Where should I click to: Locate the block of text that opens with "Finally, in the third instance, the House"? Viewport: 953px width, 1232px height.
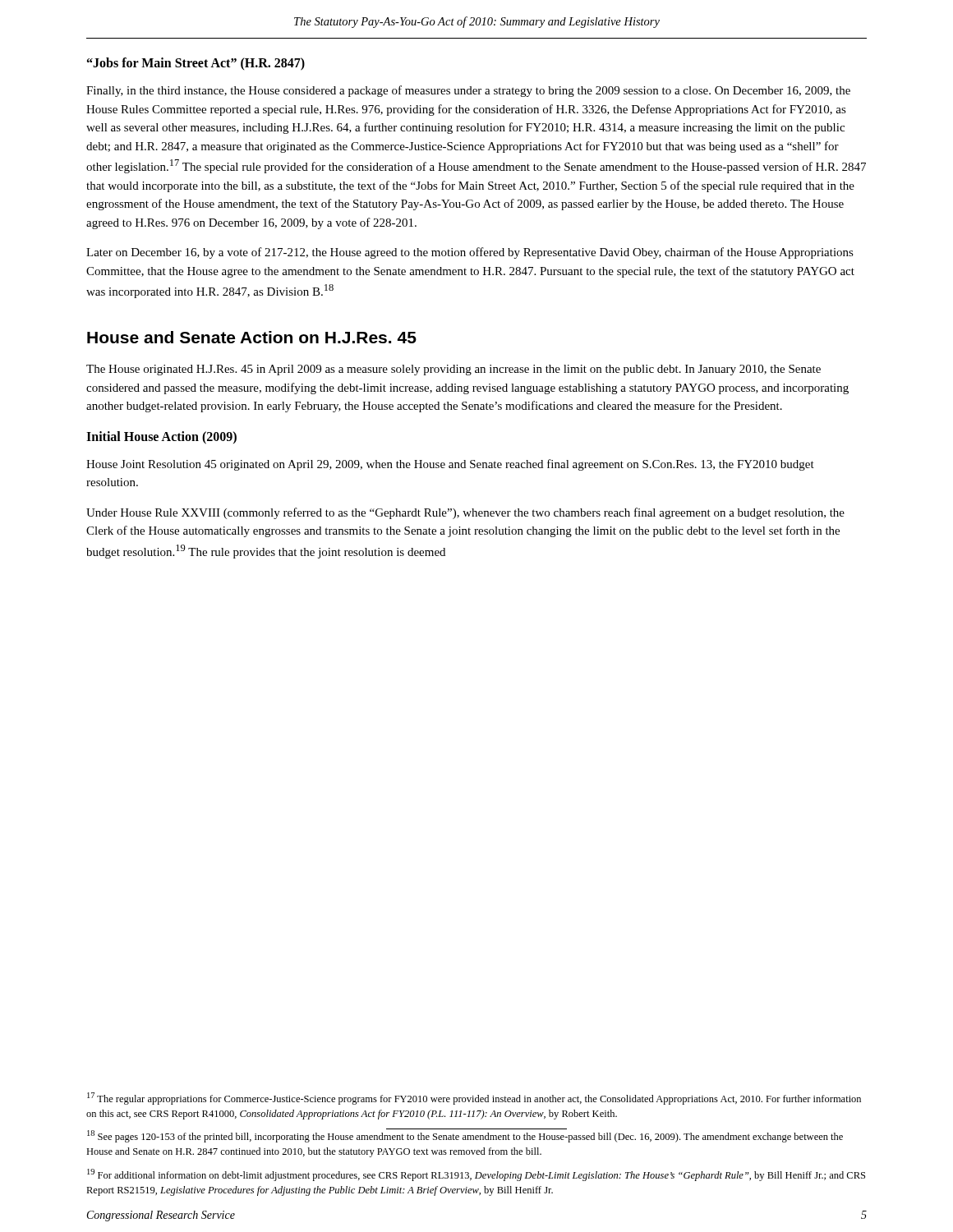pyautogui.click(x=476, y=156)
